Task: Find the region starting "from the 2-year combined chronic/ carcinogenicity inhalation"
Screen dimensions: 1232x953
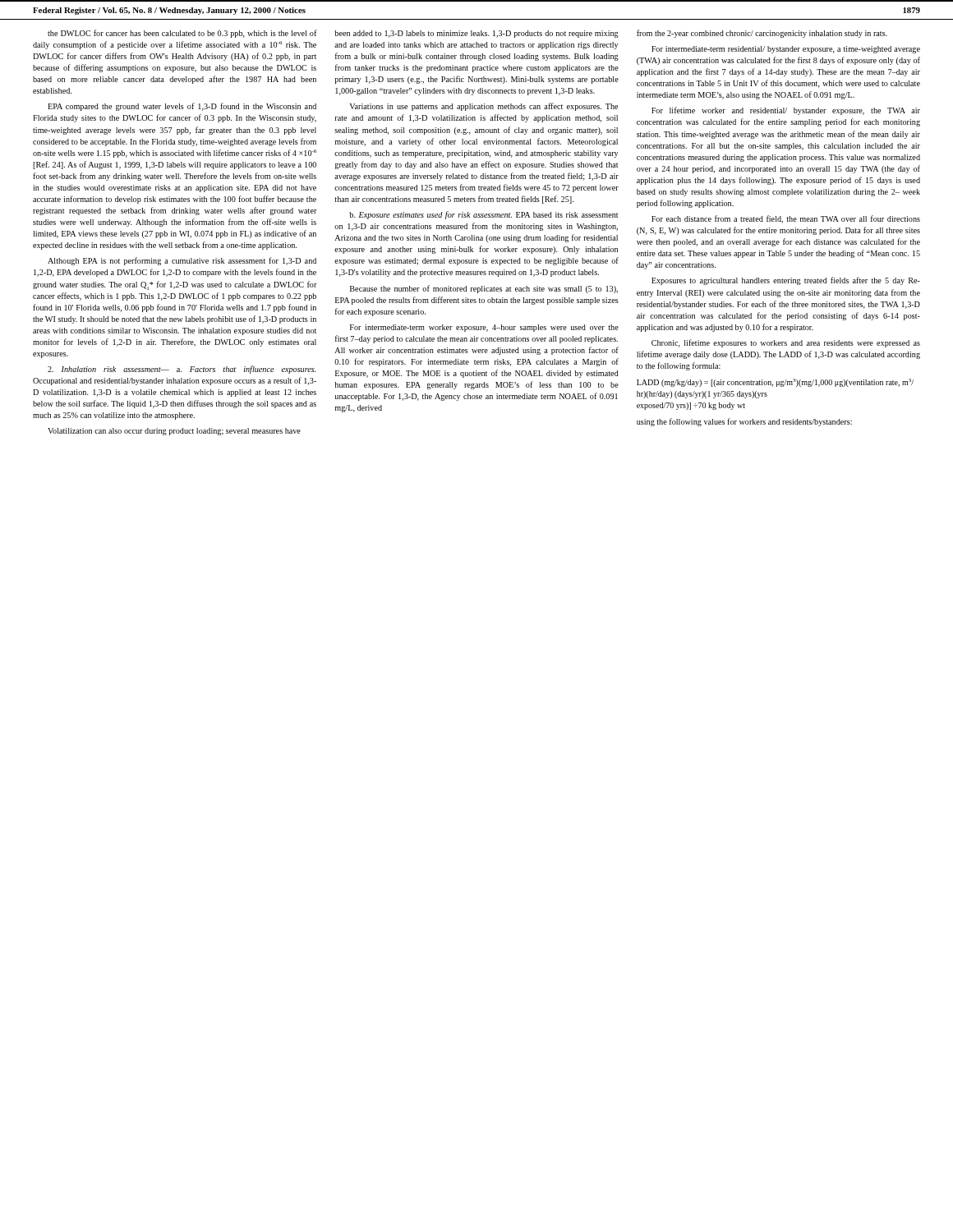Action: click(762, 33)
